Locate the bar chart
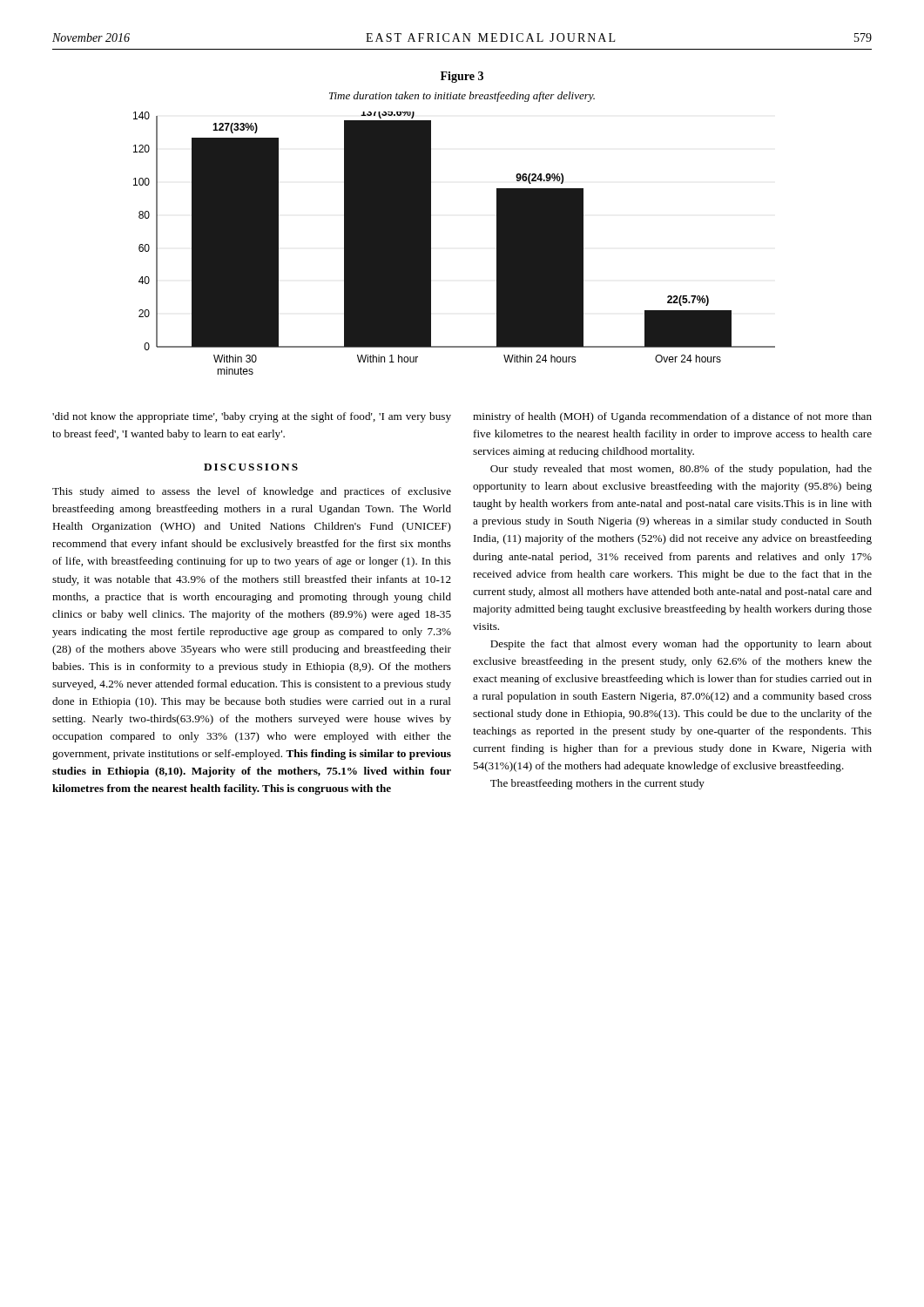Screen dimensions: 1307x924 point(453,247)
